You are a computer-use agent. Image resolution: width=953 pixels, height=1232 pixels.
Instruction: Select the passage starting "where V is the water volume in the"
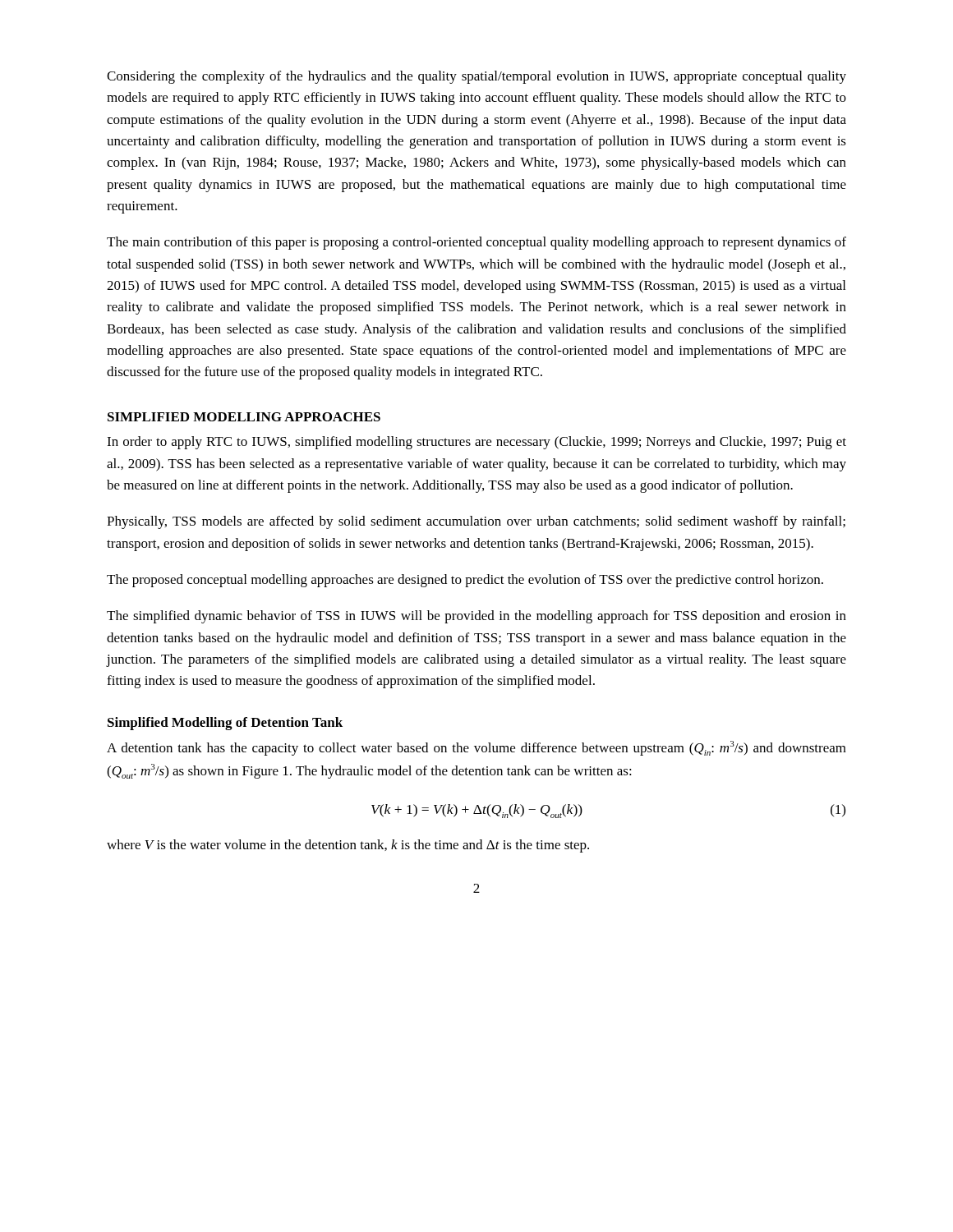coord(476,845)
